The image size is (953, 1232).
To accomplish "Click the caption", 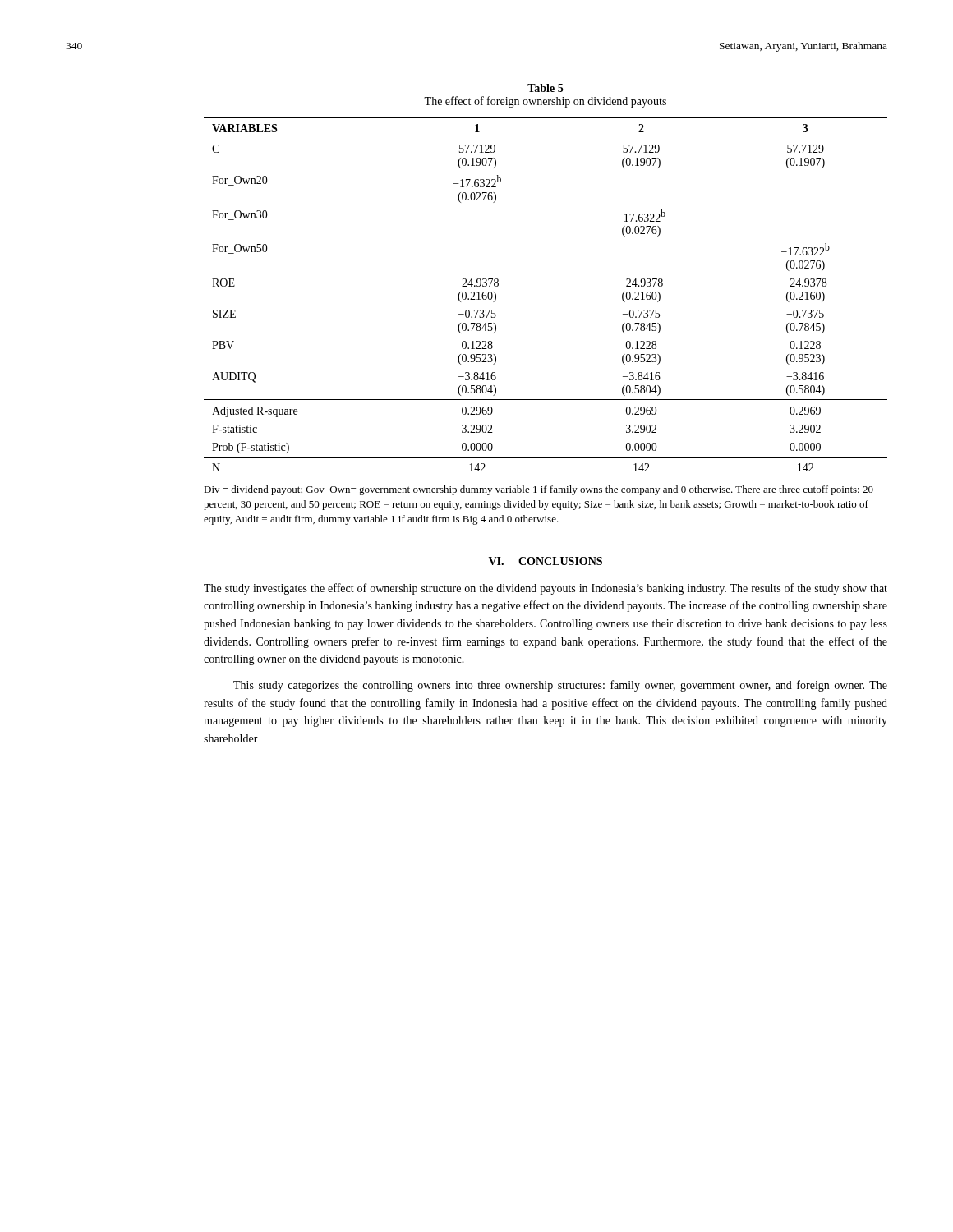I will click(x=545, y=95).
